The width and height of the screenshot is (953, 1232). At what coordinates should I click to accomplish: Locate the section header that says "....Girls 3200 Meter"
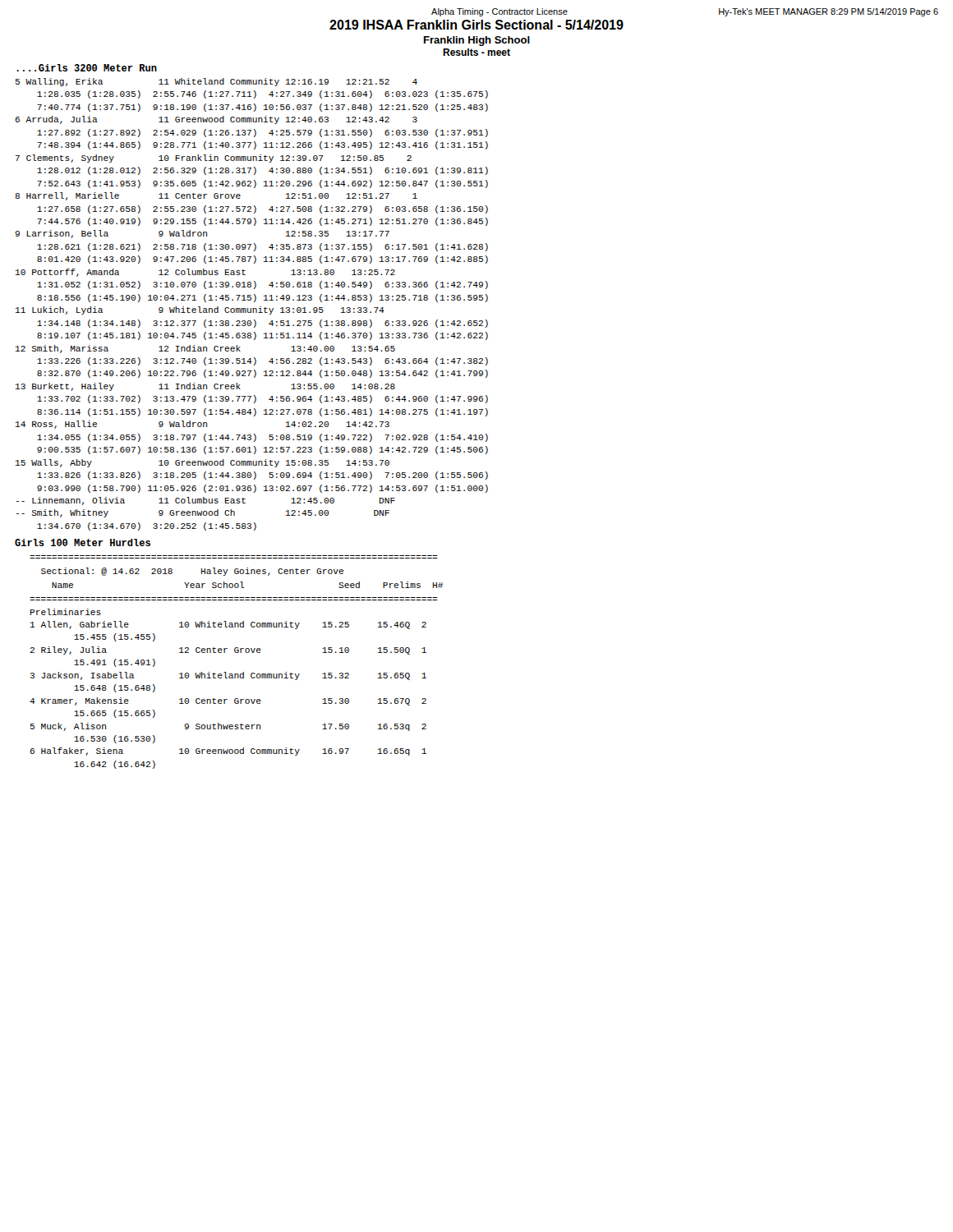(86, 69)
